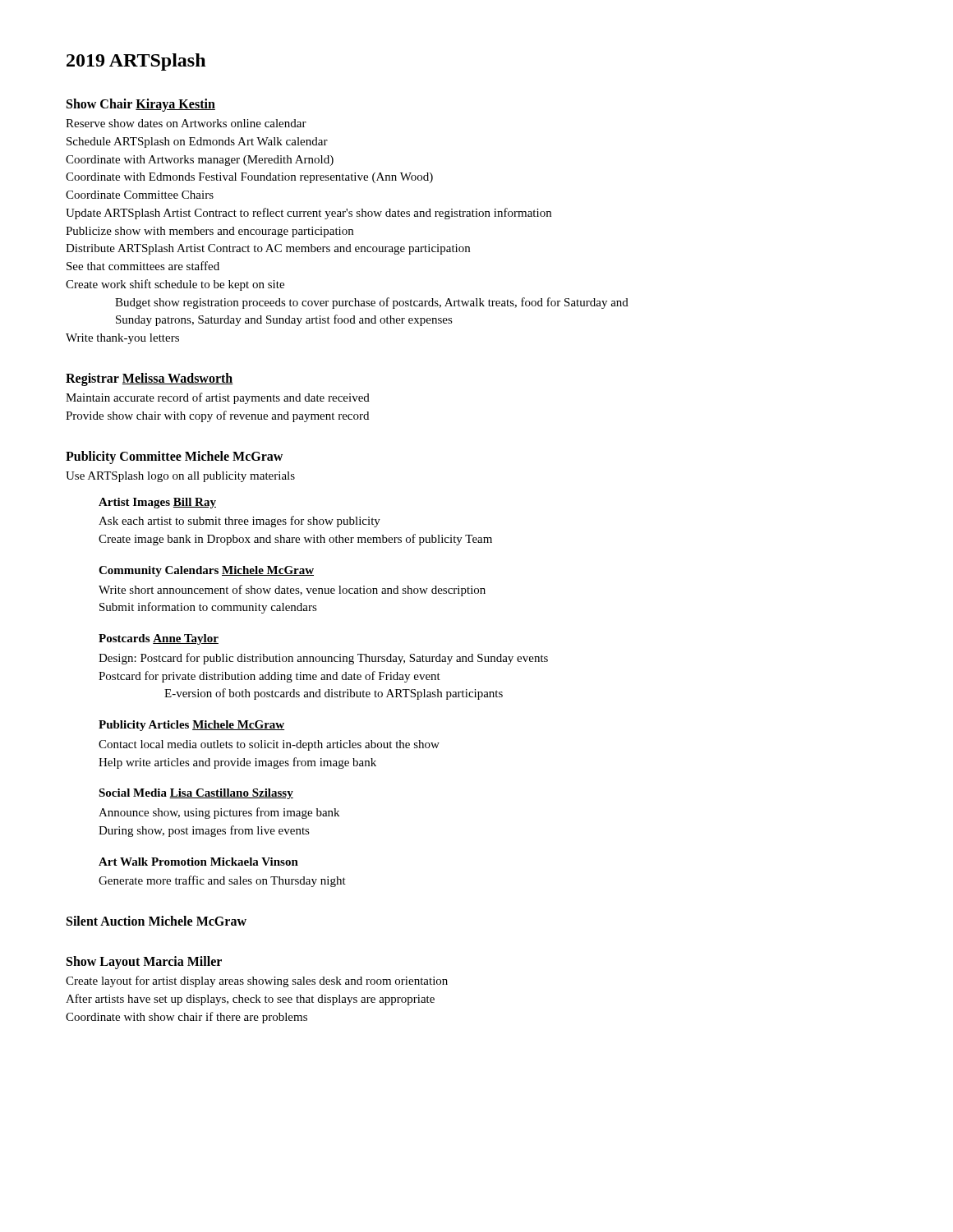Screen dimensions: 1232x953
Task: Navigate to the region starting "Write short announcement of show dates, venue"
Action: pyautogui.click(x=493, y=590)
